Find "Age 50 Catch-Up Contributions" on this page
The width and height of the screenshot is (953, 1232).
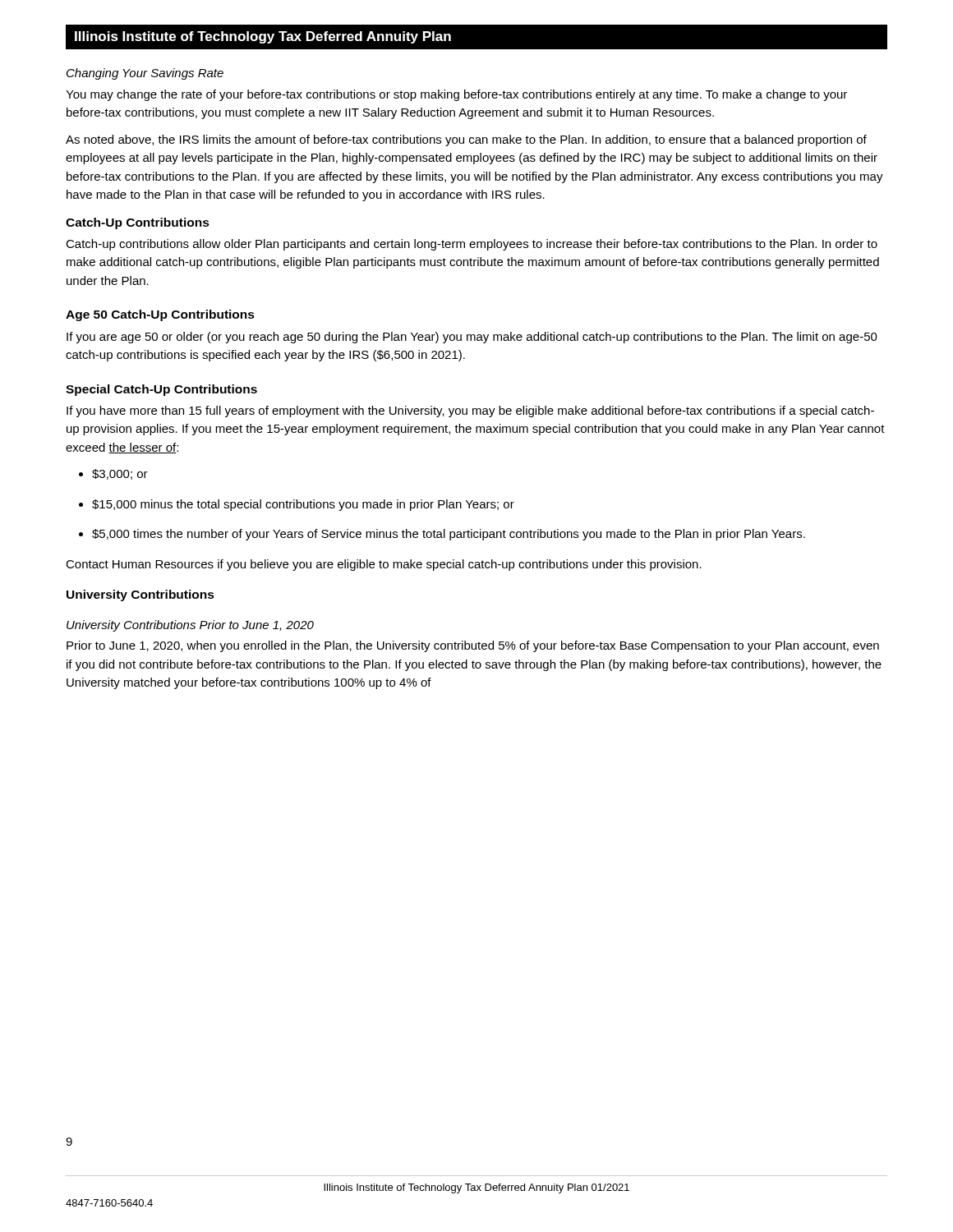160,315
